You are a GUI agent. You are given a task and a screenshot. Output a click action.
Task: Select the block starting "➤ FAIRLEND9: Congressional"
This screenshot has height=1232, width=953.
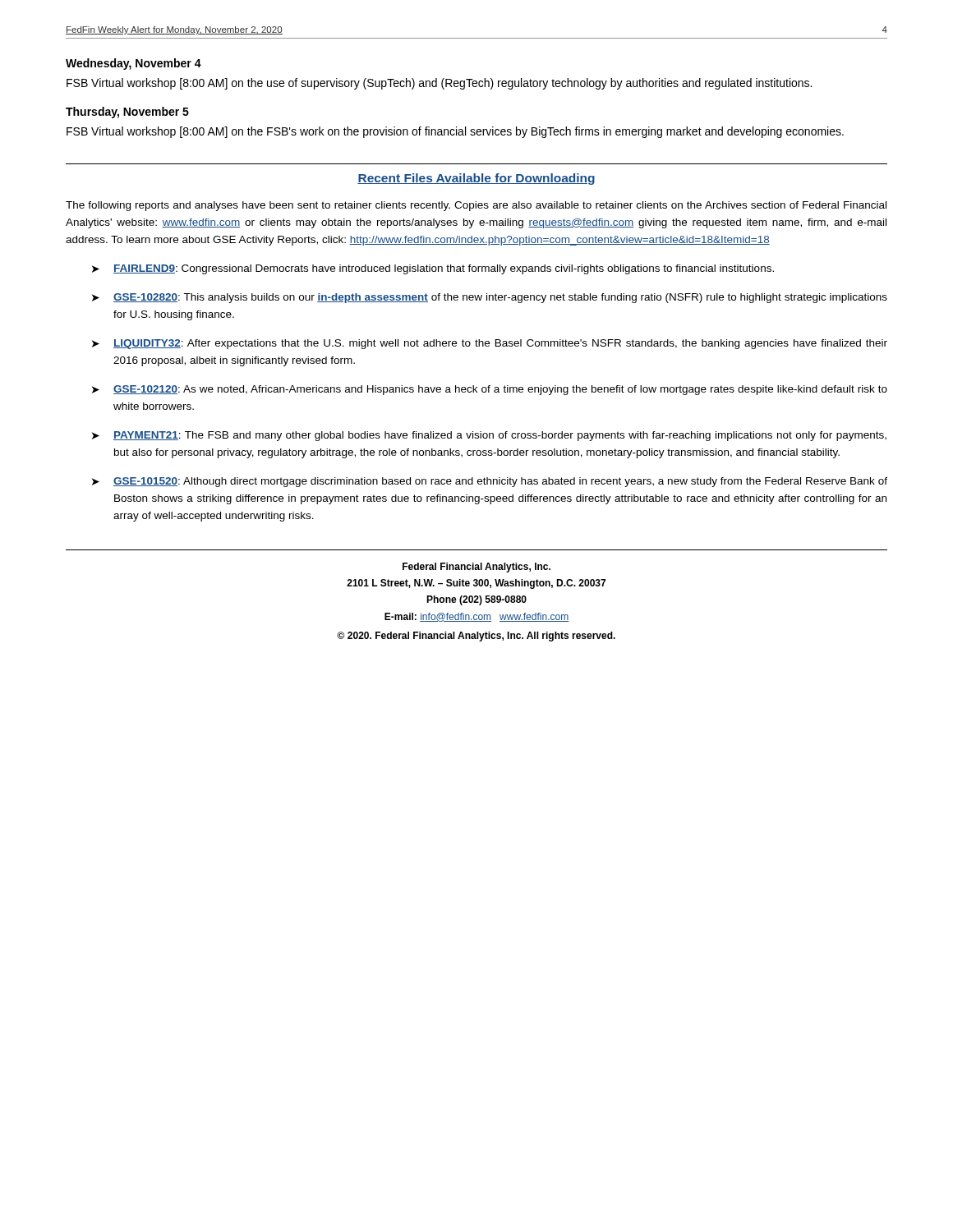489,269
